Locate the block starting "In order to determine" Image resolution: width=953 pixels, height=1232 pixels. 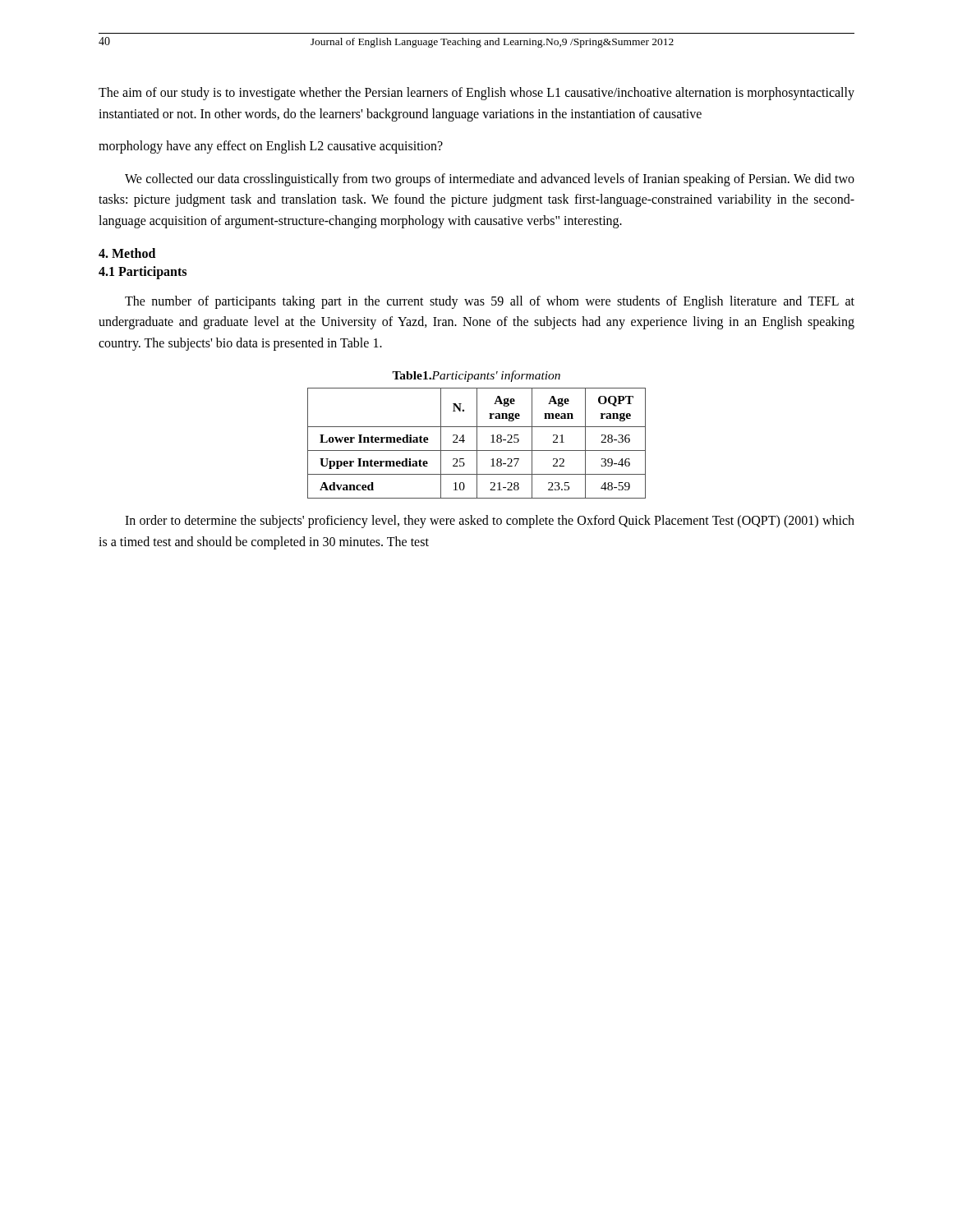coord(476,531)
